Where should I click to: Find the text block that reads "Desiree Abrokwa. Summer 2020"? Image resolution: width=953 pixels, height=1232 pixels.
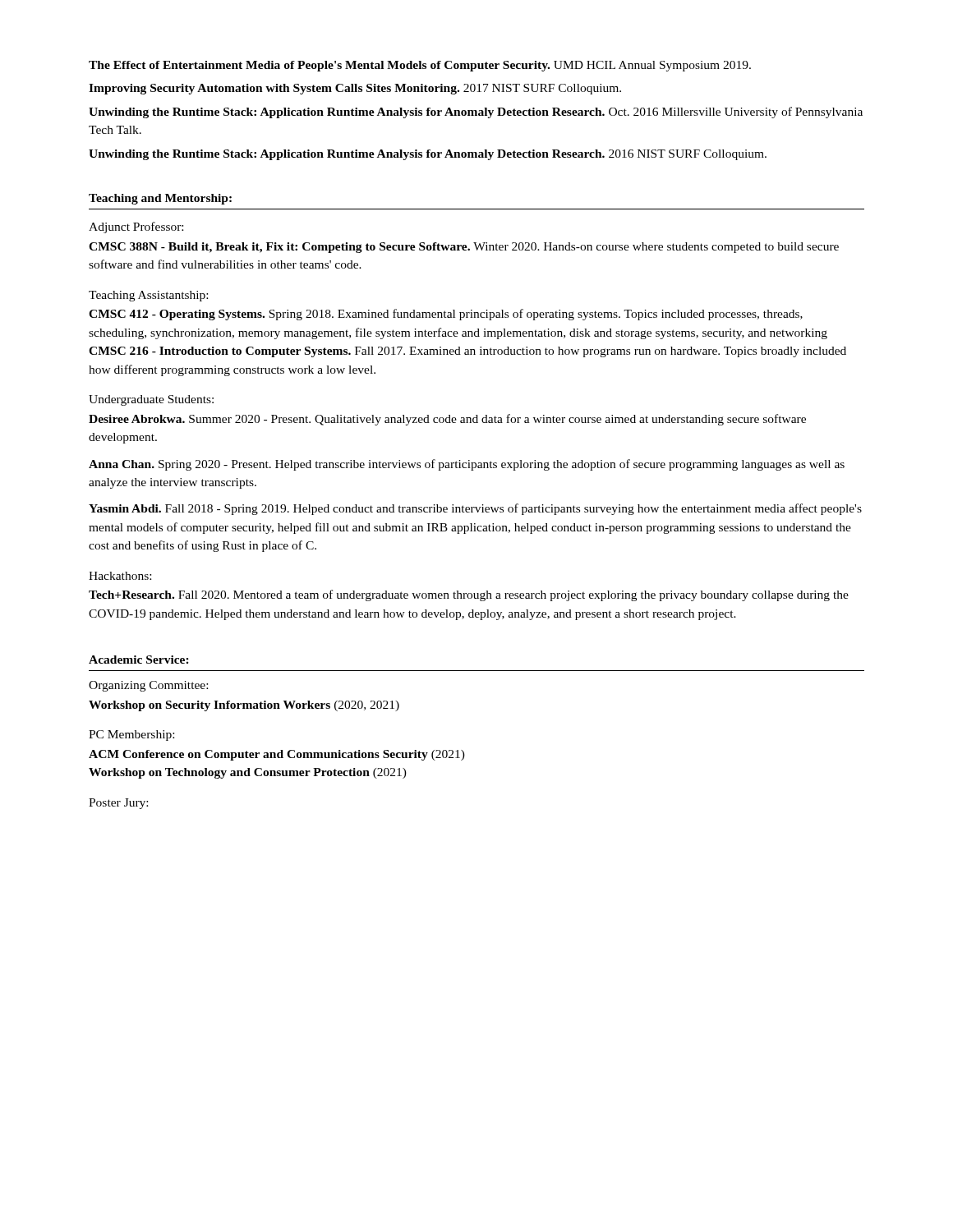pyautogui.click(x=448, y=427)
